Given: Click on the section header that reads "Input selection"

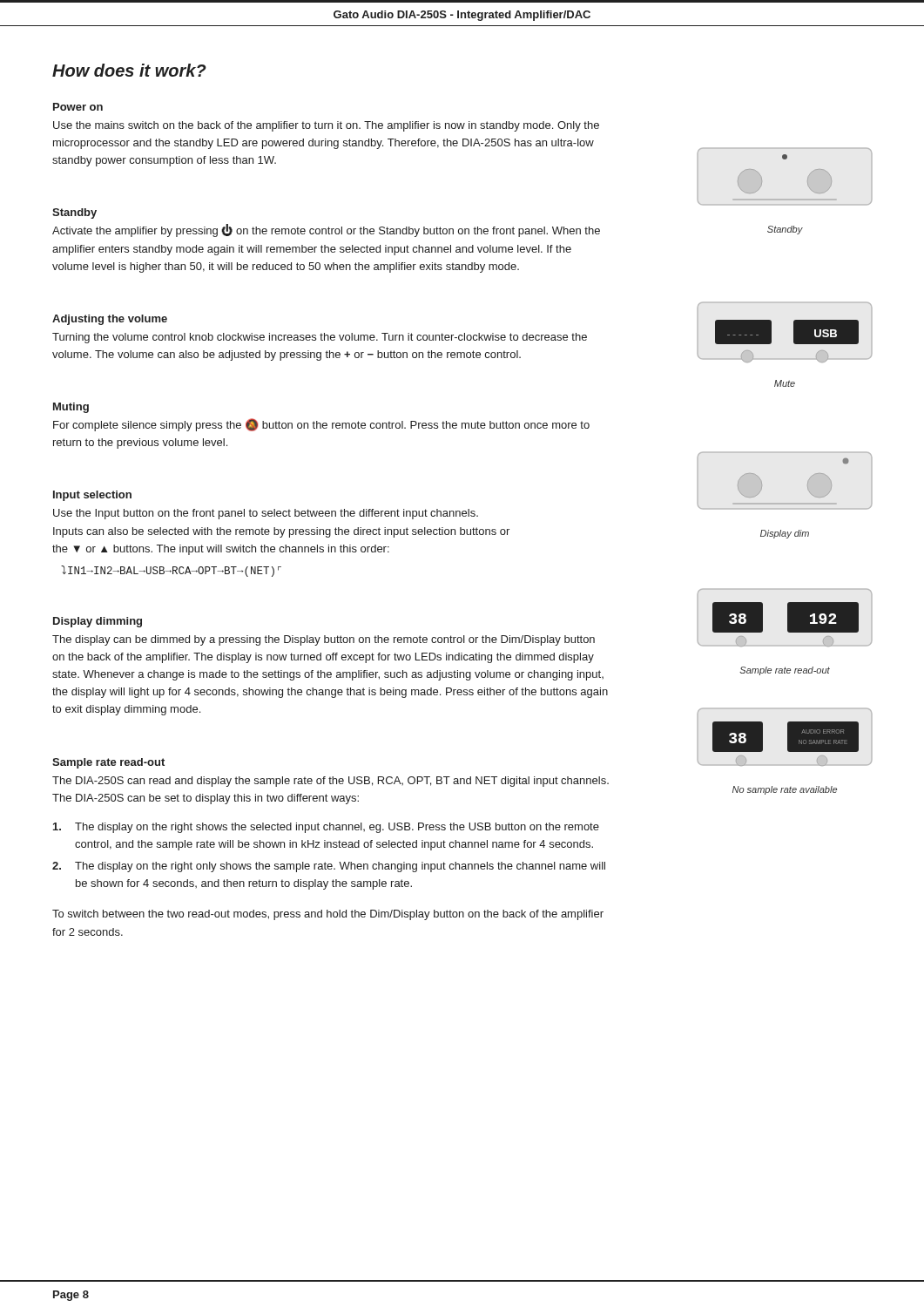Looking at the screenshot, I should coord(92,495).
